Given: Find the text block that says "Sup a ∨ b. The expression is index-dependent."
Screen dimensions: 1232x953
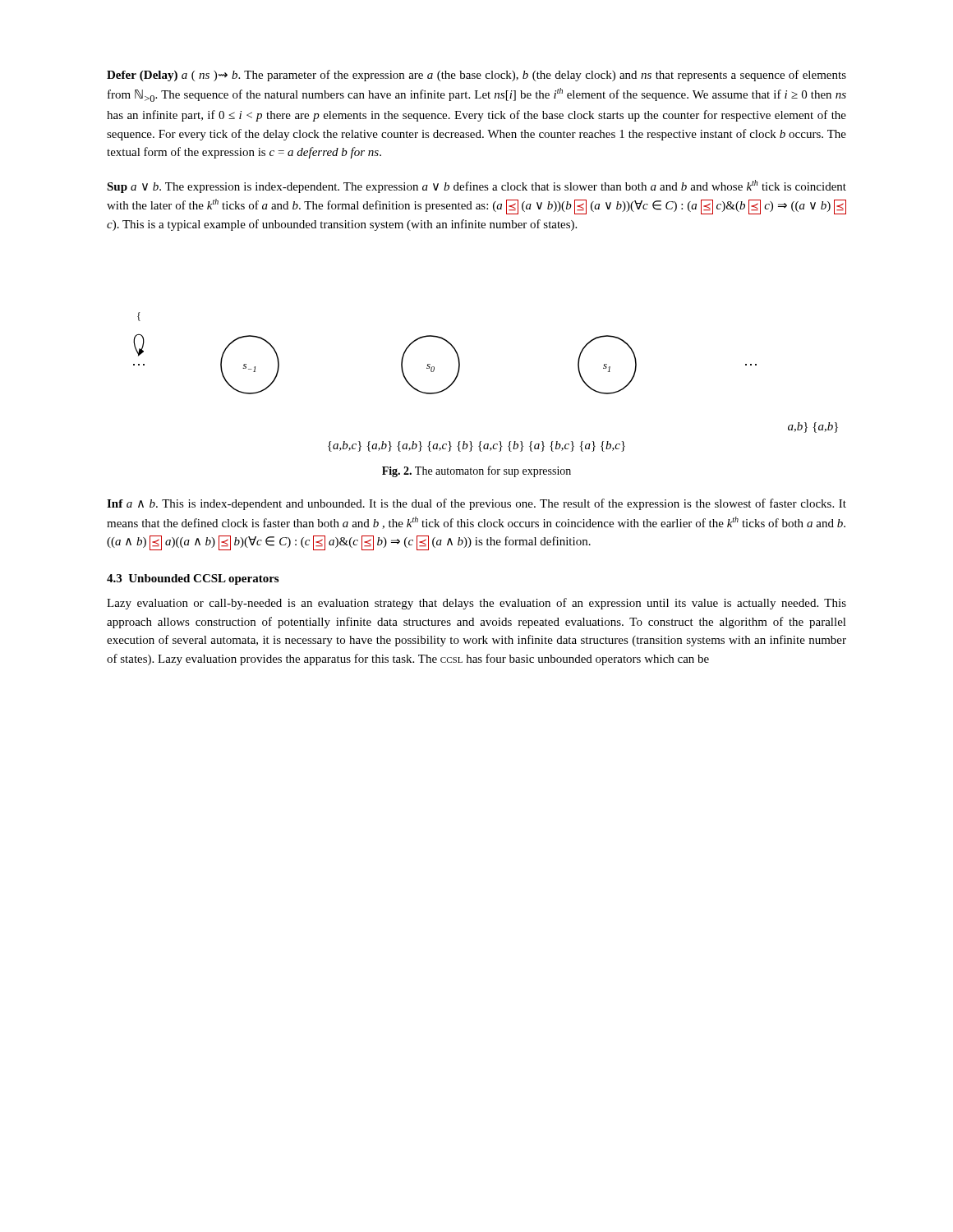Looking at the screenshot, I should [x=476, y=204].
